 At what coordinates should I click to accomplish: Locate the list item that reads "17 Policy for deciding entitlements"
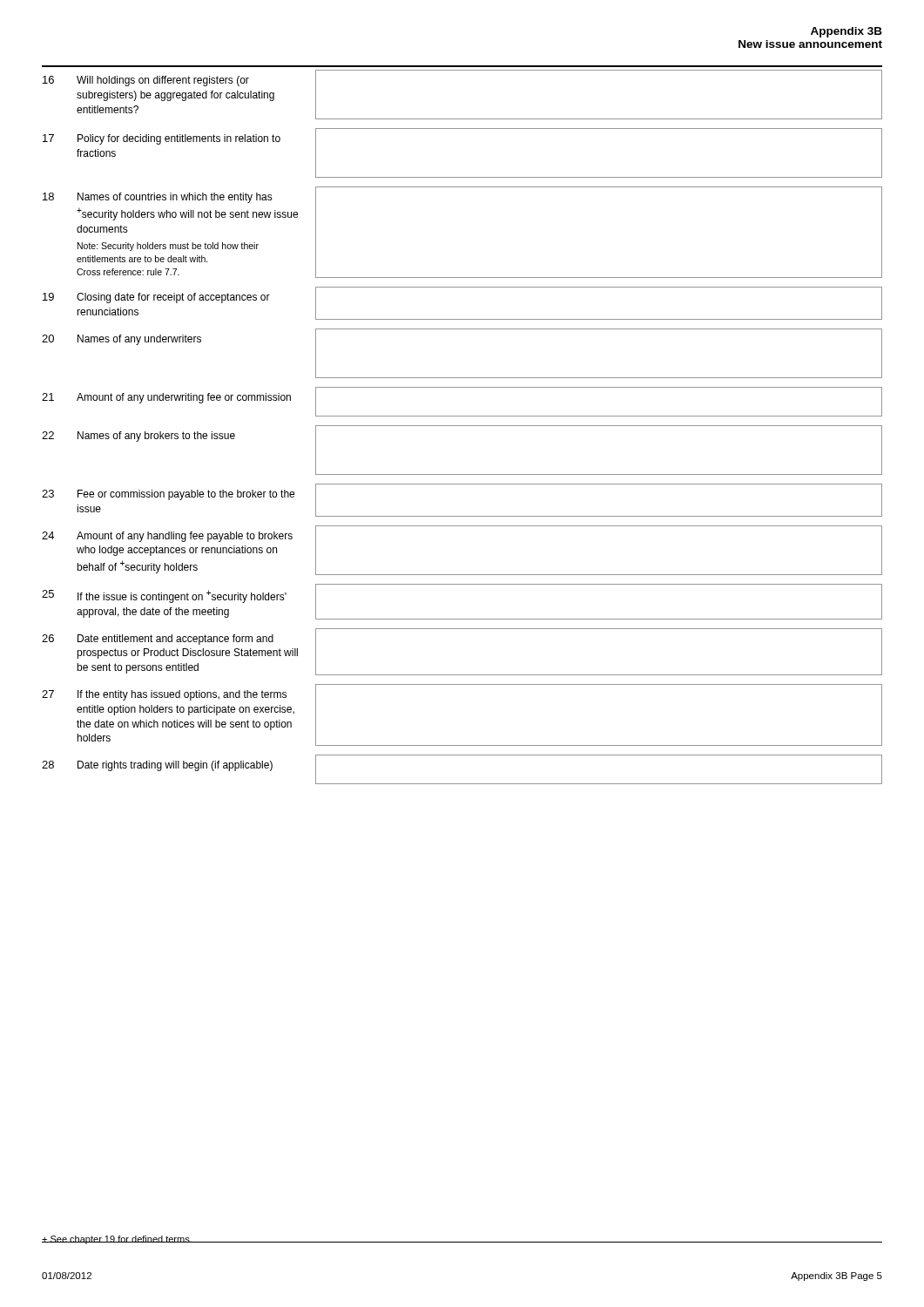tap(462, 153)
